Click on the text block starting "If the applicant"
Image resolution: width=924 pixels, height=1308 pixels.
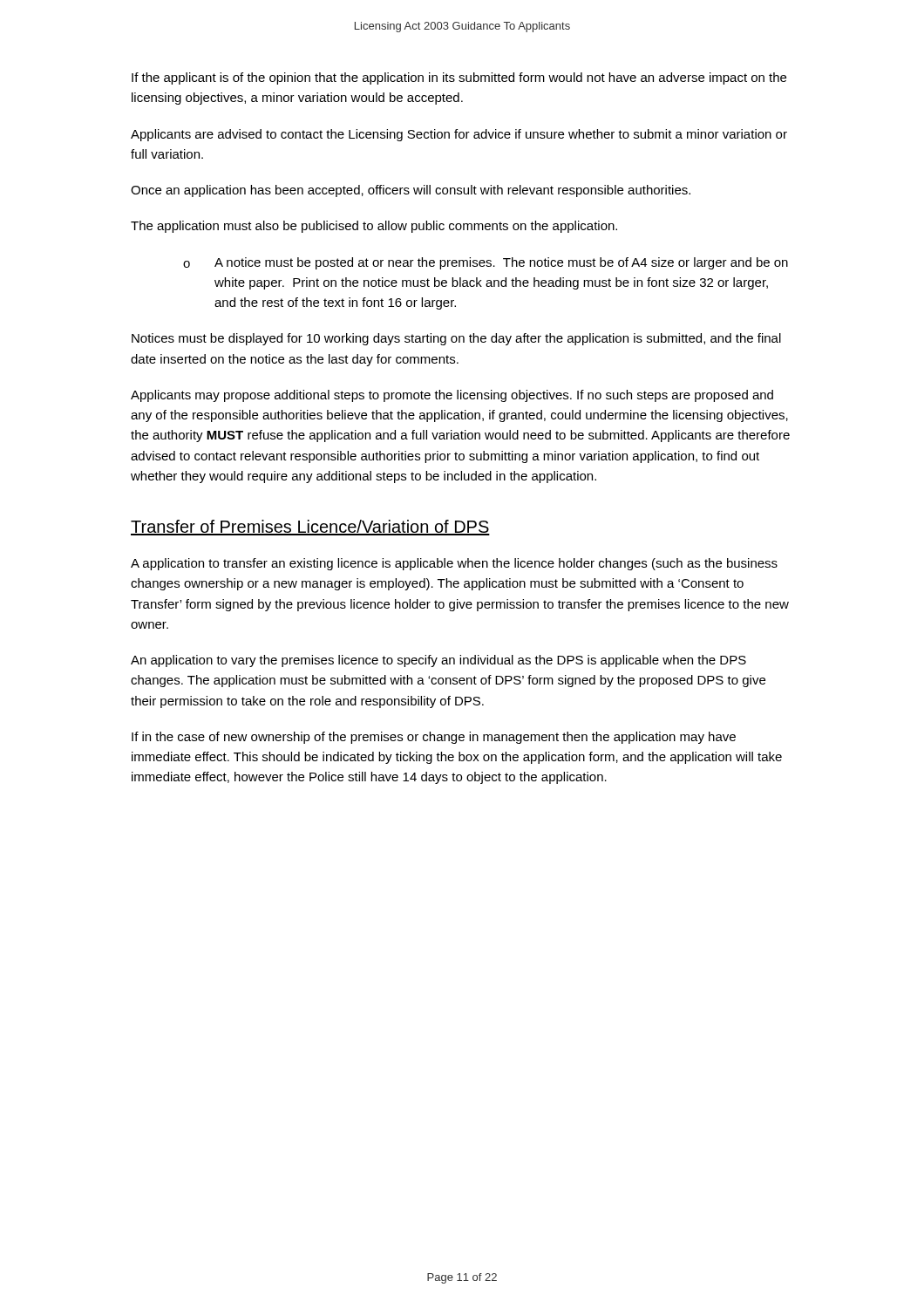pyautogui.click(x=459, y=87)
